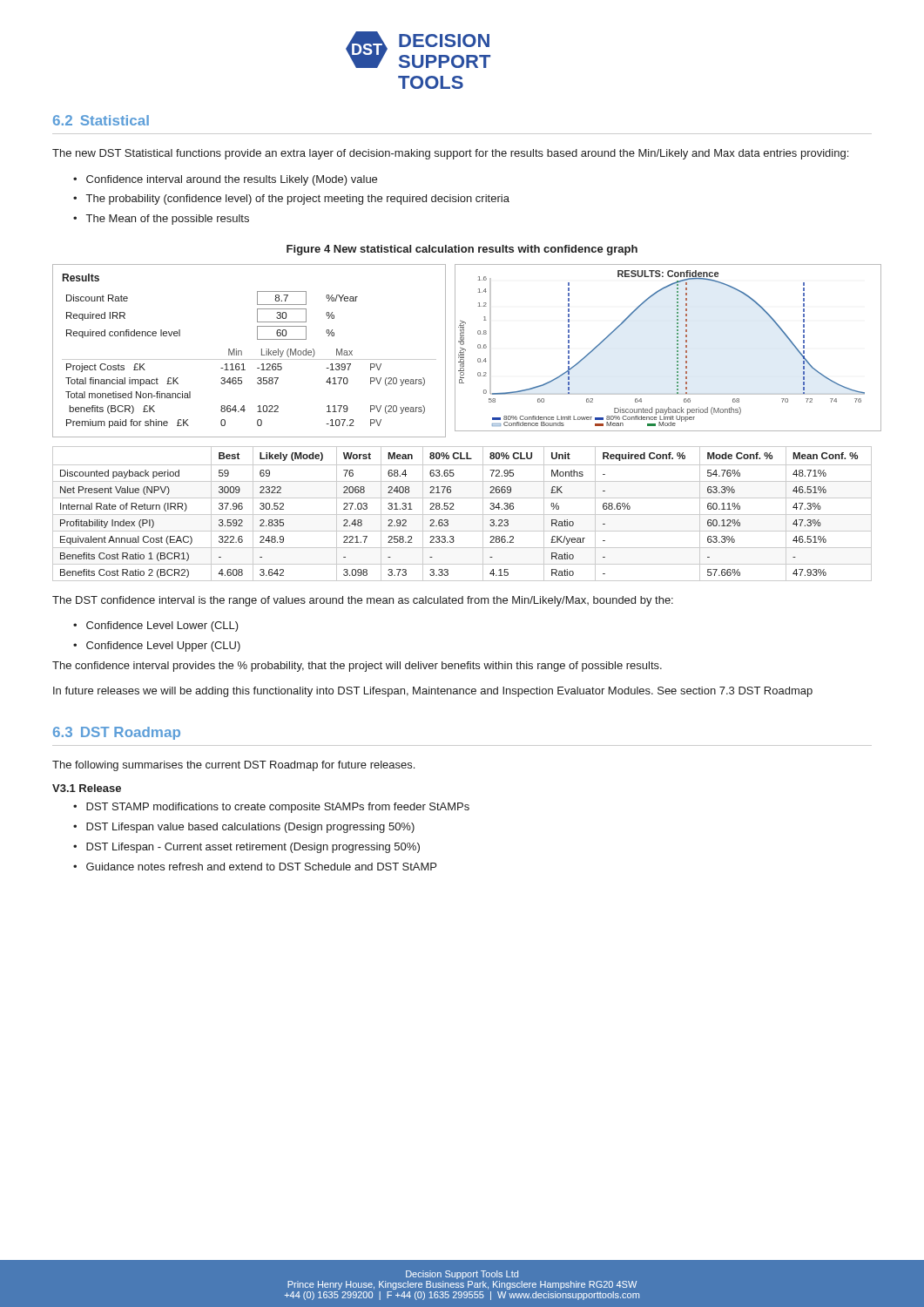
Task: Find the text that says "V3.1 Release"
Action: point(87,789)
